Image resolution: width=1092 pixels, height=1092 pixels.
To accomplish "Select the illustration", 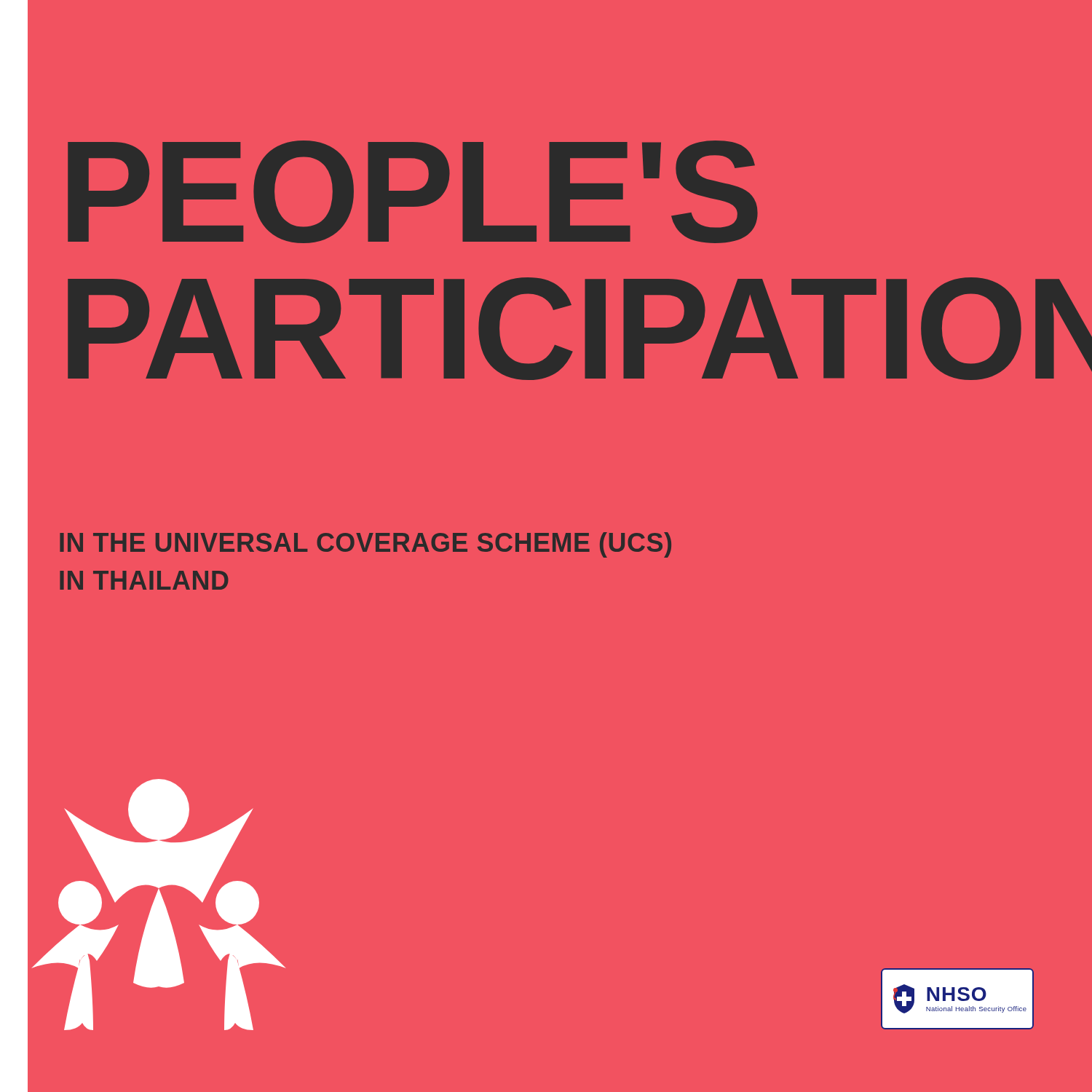I will [159, 903].
